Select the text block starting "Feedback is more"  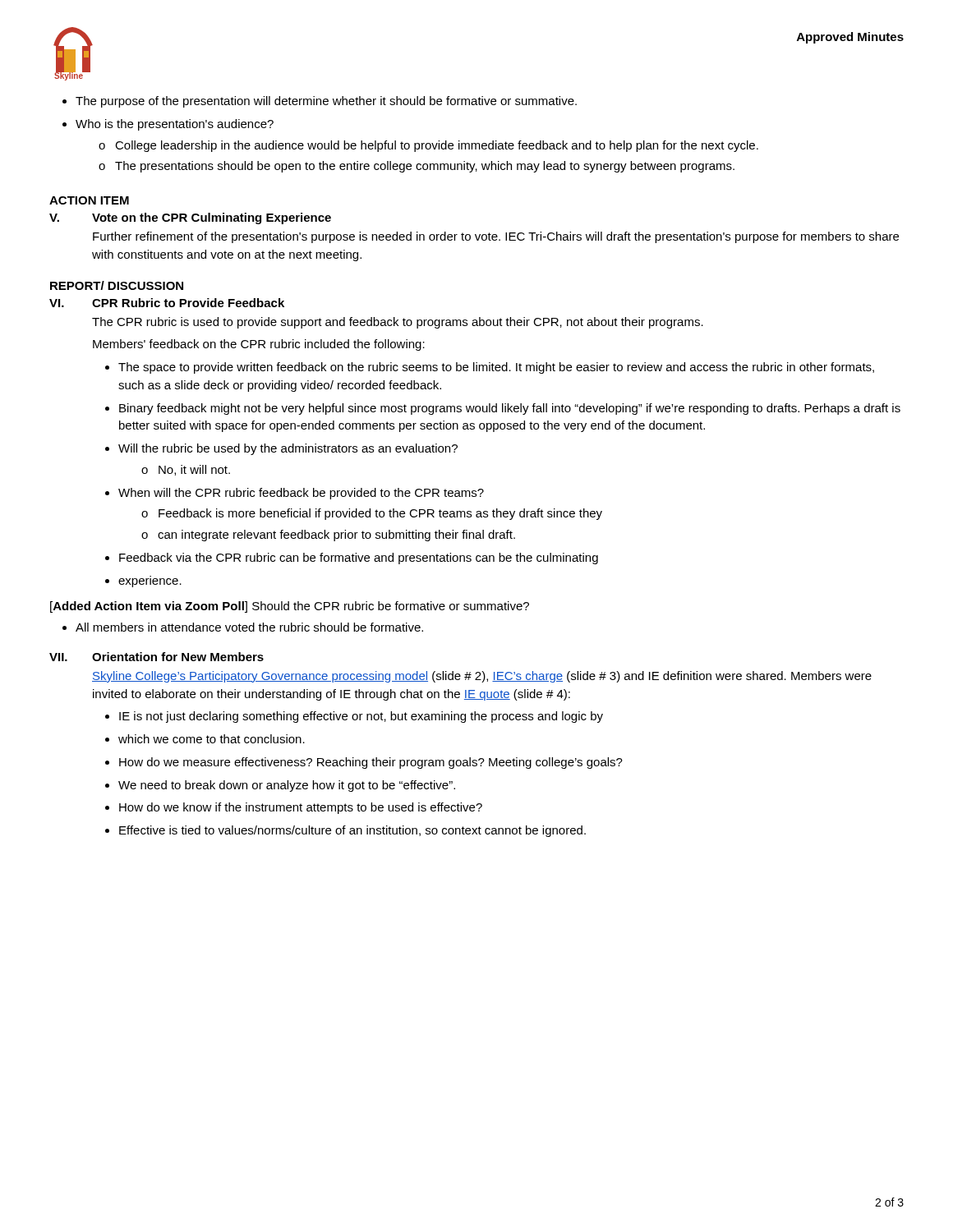point(380,513)
